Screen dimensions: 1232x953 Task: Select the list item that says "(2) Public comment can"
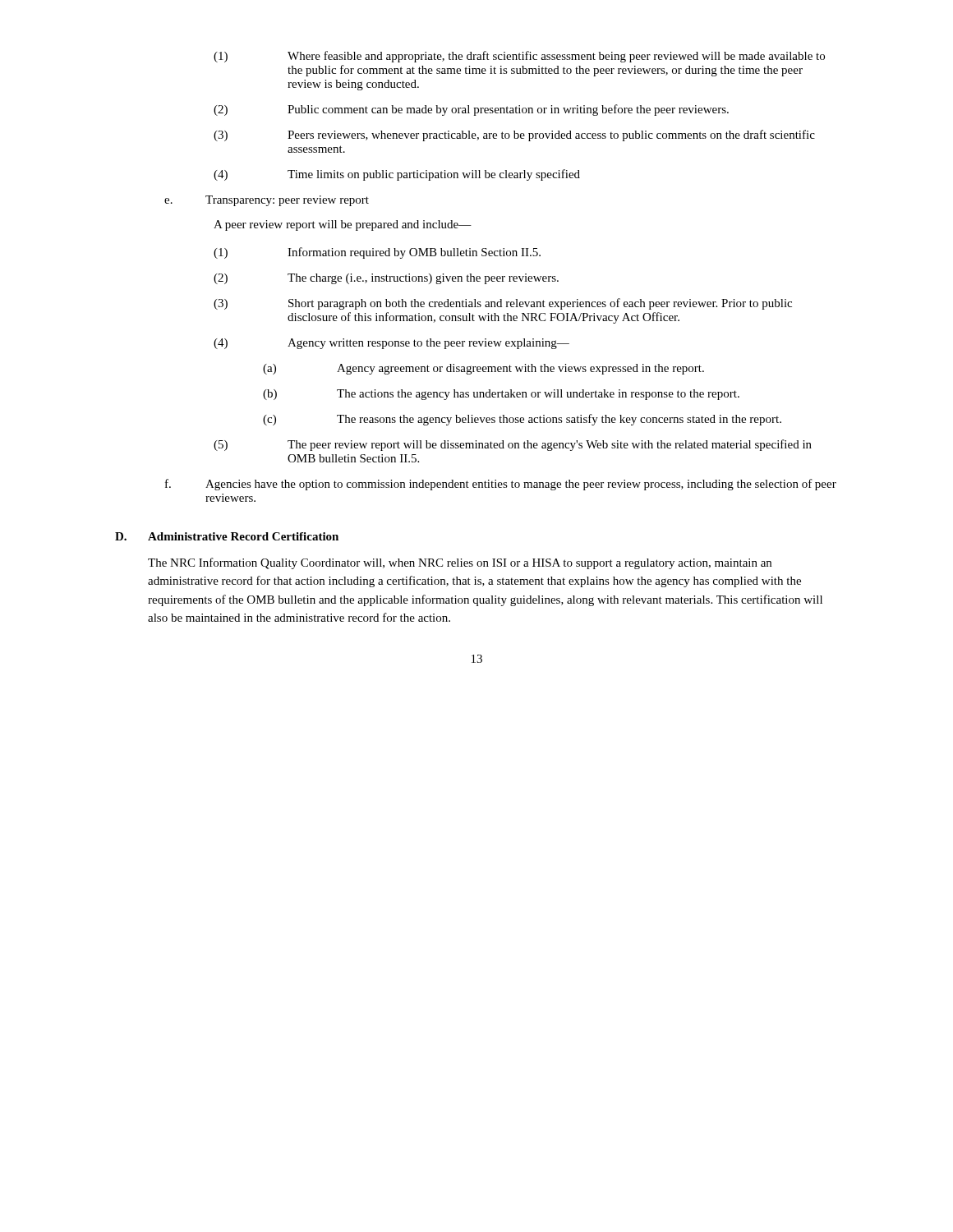pyautogui.click(x=526, y=110)
